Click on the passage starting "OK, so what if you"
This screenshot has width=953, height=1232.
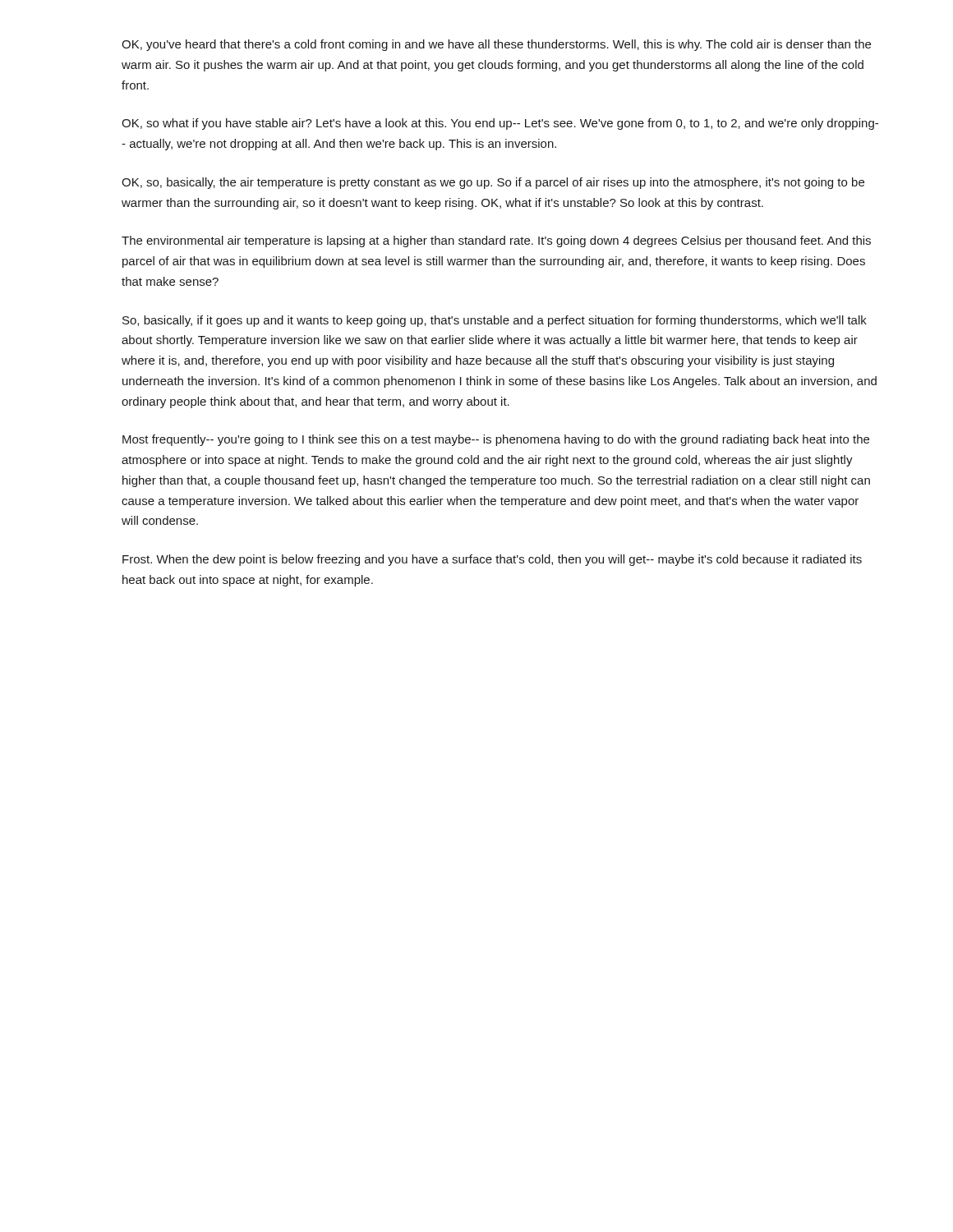pyautogui.click(x=500, y=133)
